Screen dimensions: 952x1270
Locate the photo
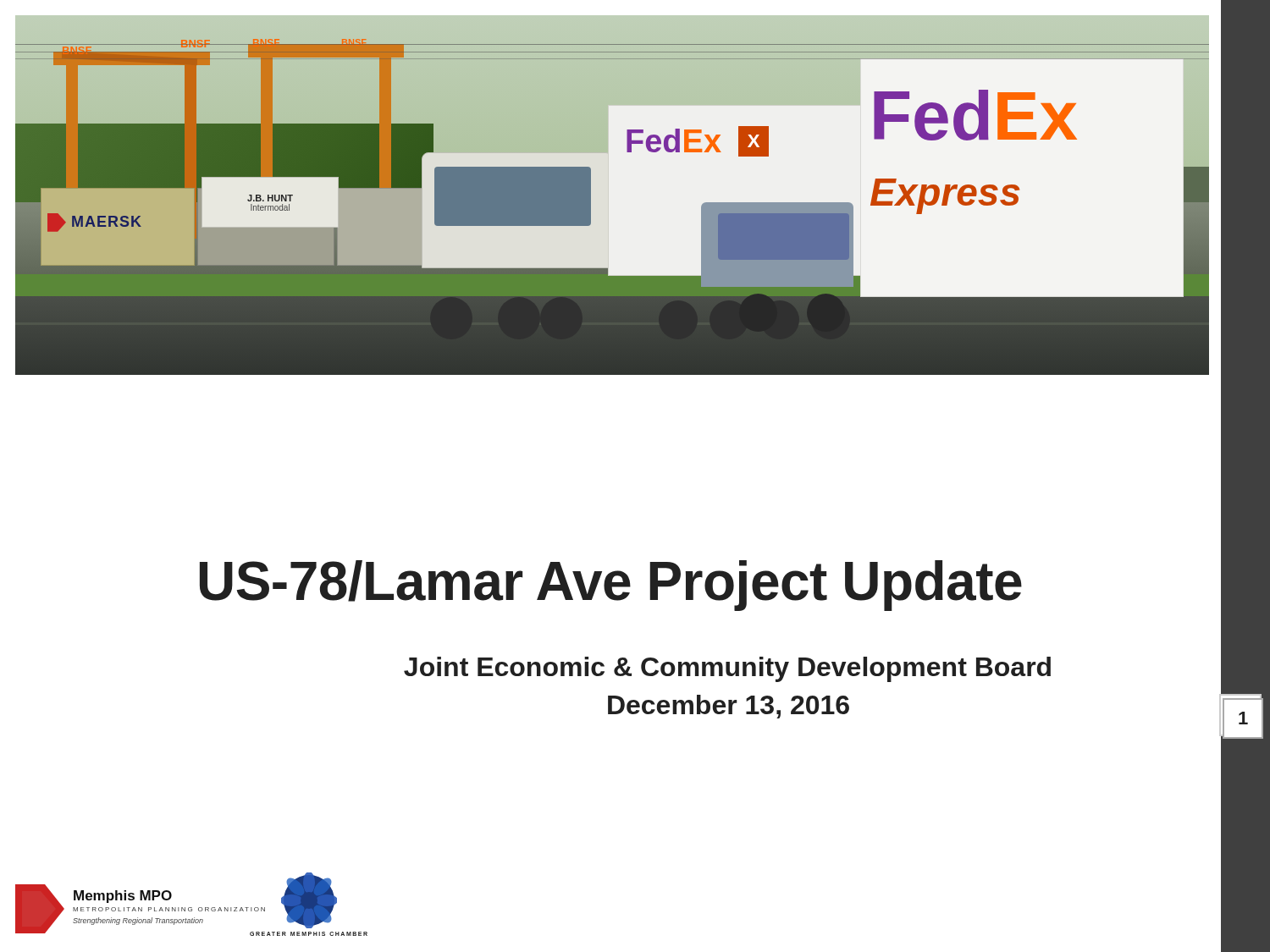coord(612,195)
